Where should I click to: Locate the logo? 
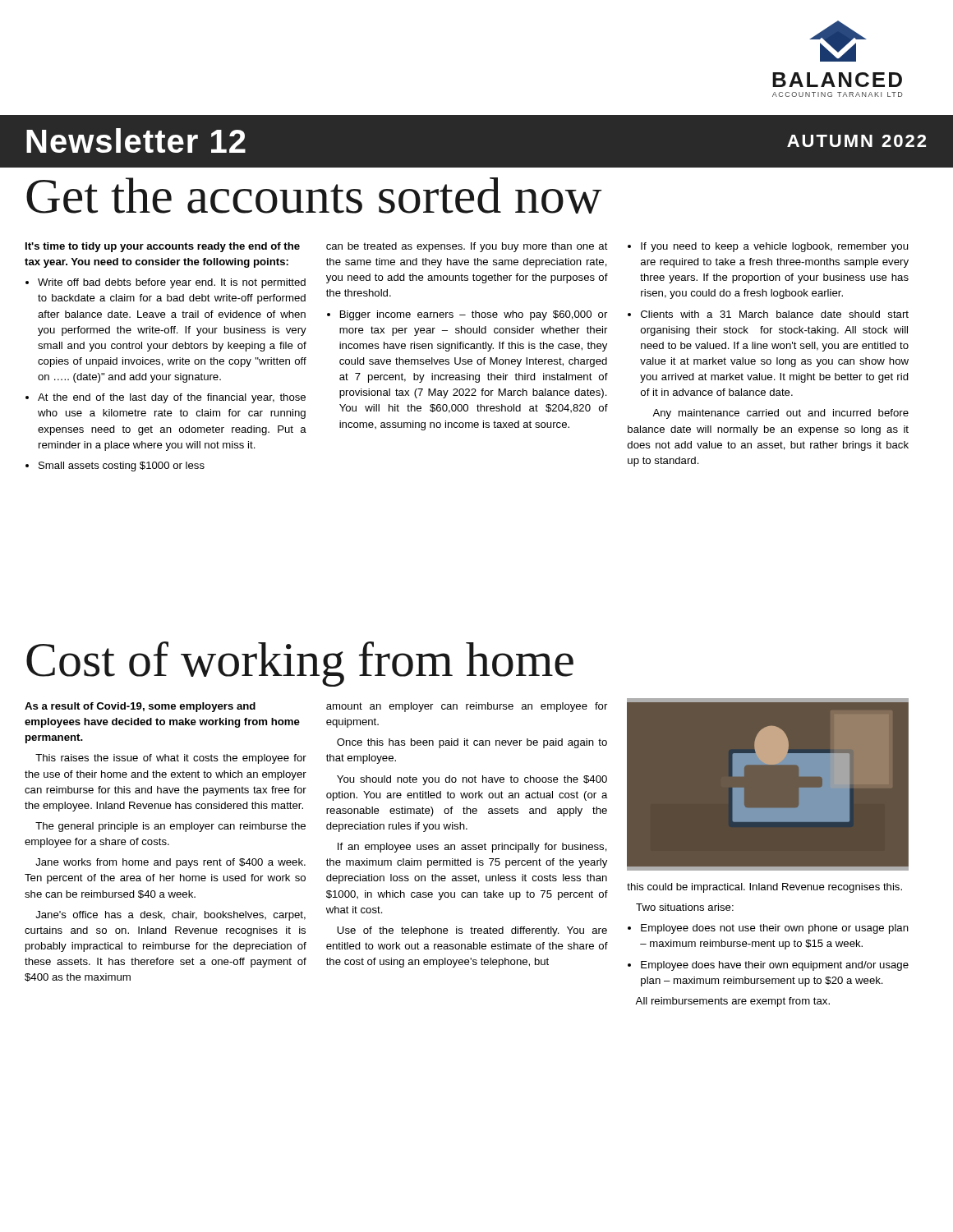tap(838, 57)
